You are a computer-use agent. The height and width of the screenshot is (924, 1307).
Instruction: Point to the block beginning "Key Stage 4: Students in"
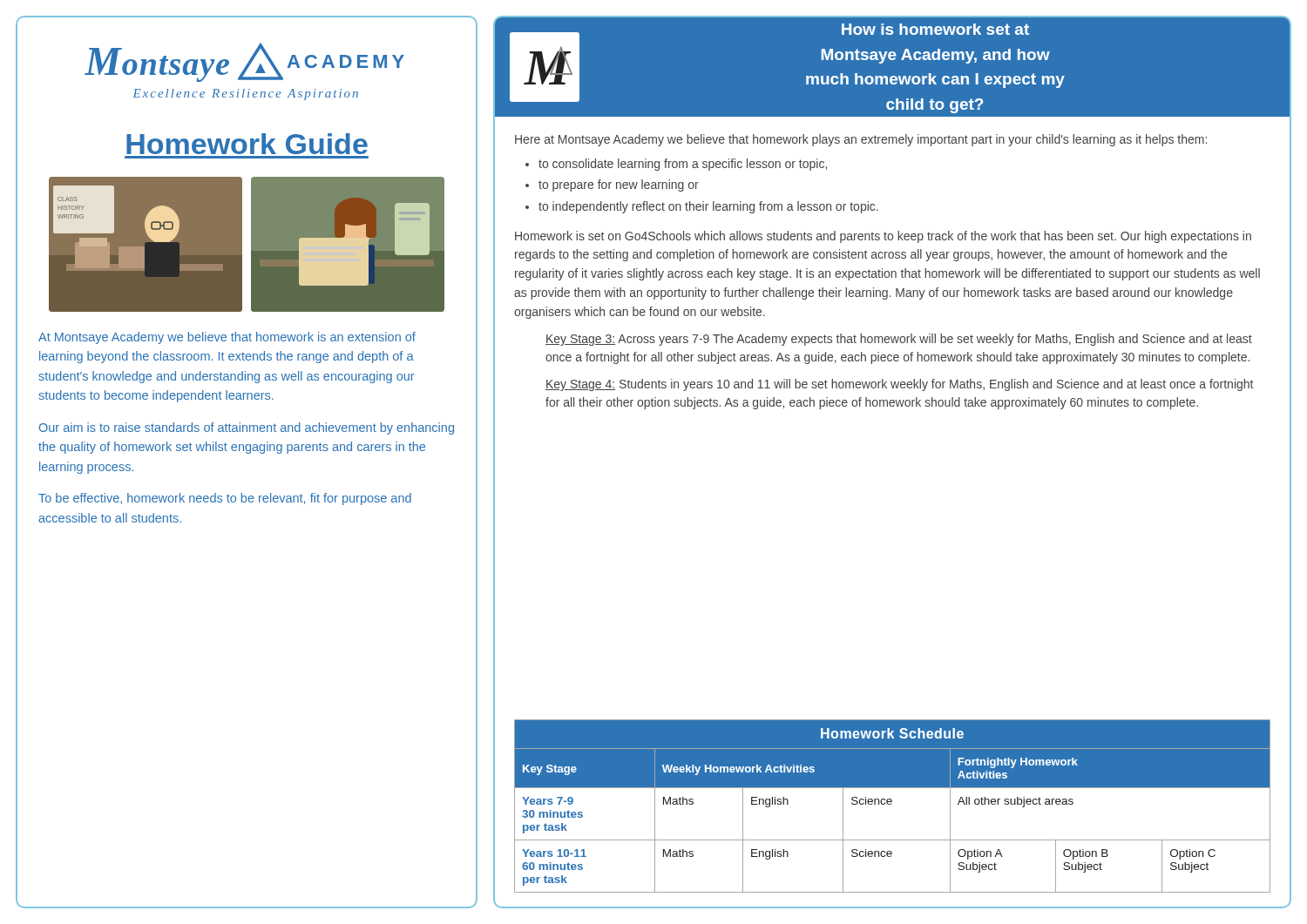tap(899, 393)
